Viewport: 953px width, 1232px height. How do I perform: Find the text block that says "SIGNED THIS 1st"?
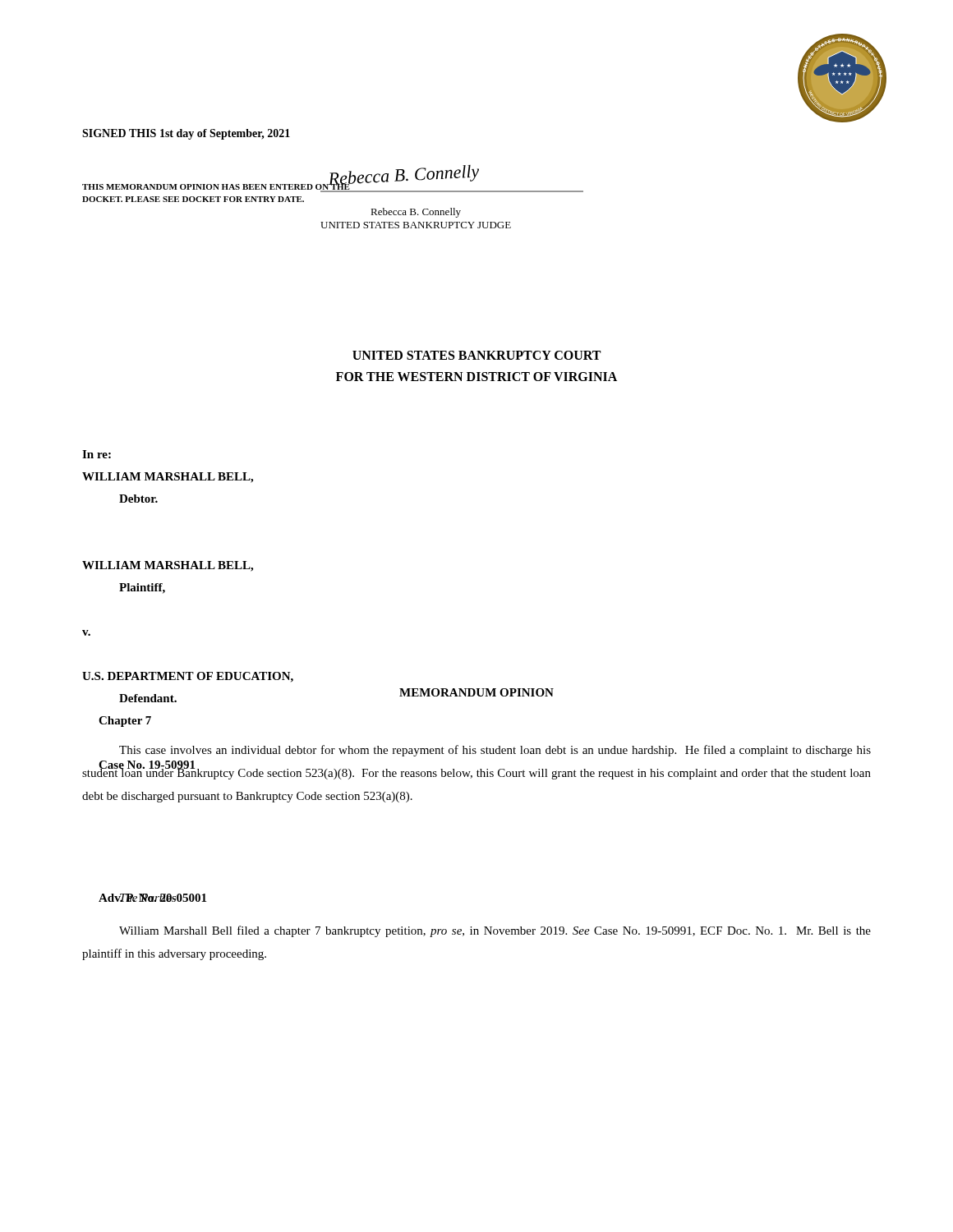click(x=186, y=133)
